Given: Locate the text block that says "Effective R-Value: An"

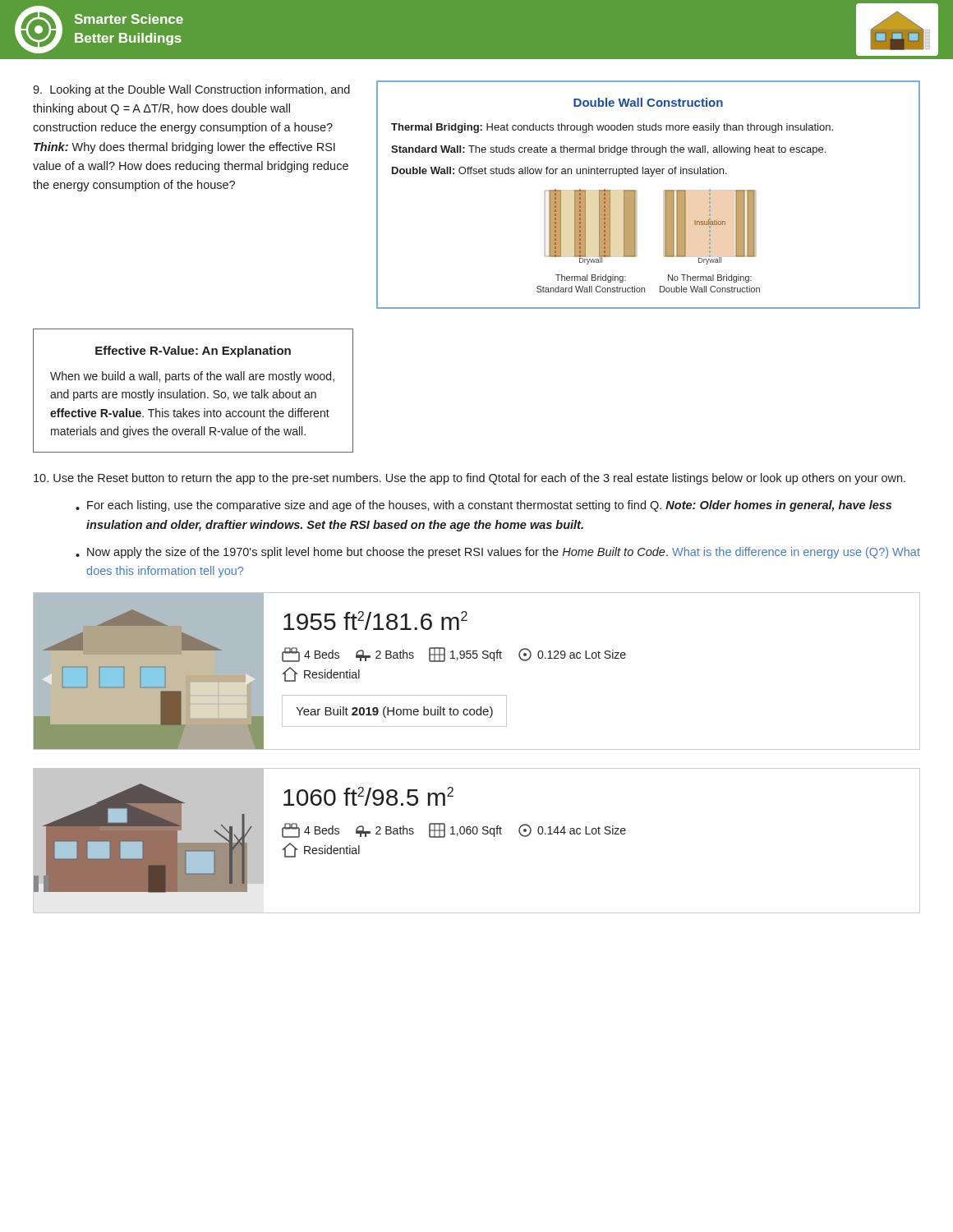Looking at the screenshot, I should 193,389.
